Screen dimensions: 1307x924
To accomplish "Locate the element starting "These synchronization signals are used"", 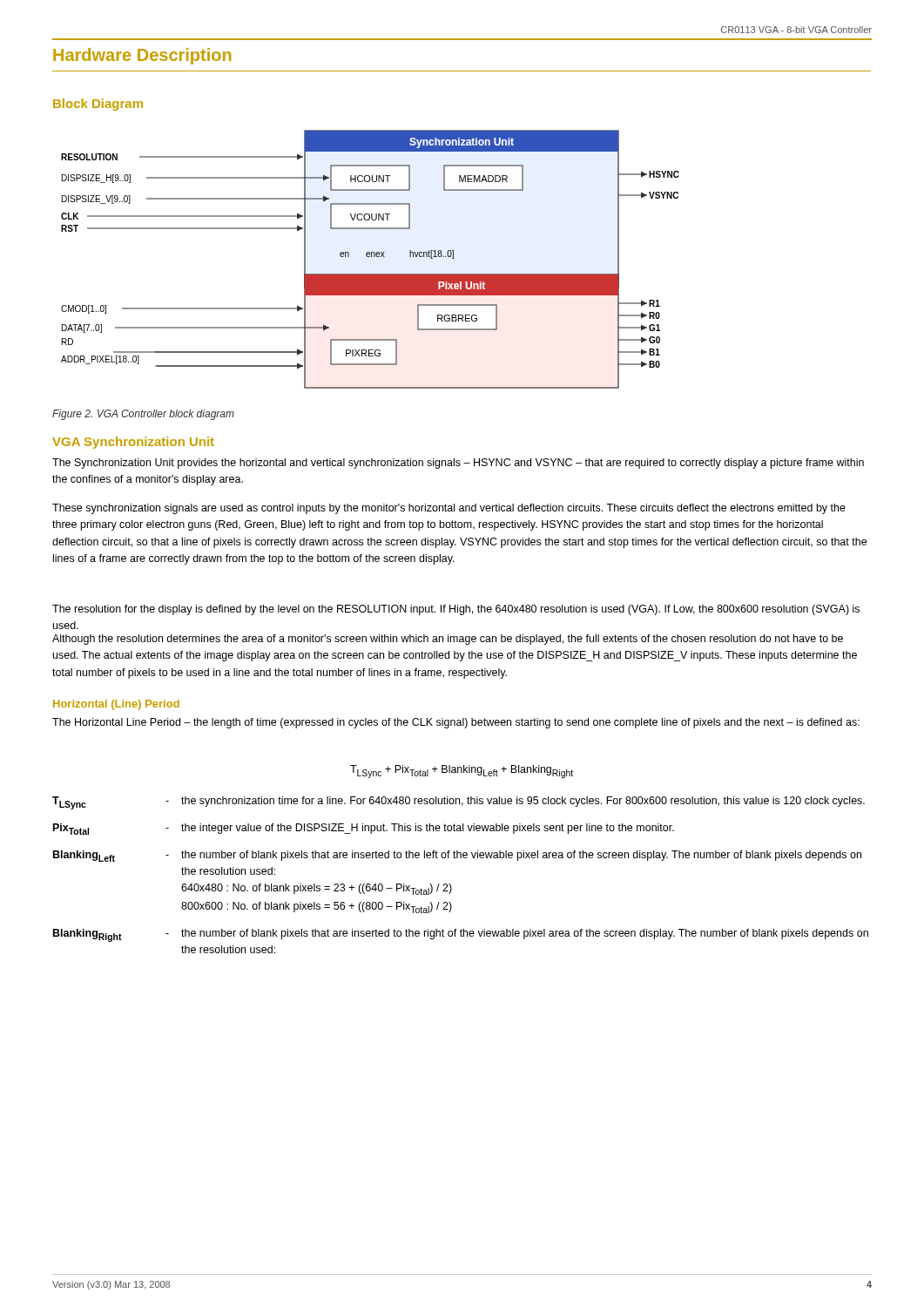I will click(460, 533).
